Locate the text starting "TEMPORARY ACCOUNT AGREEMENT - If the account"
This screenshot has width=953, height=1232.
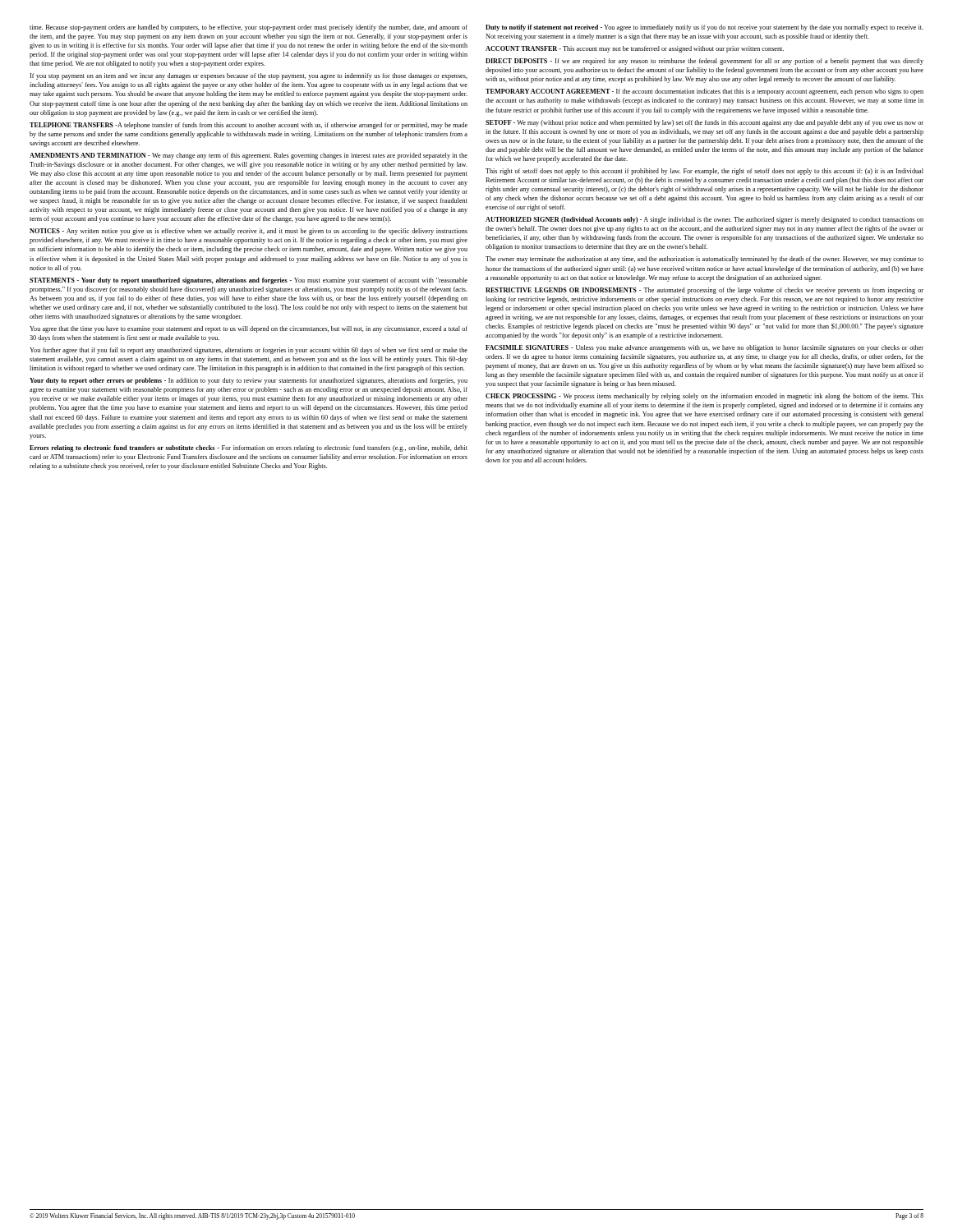coord(705,101)
